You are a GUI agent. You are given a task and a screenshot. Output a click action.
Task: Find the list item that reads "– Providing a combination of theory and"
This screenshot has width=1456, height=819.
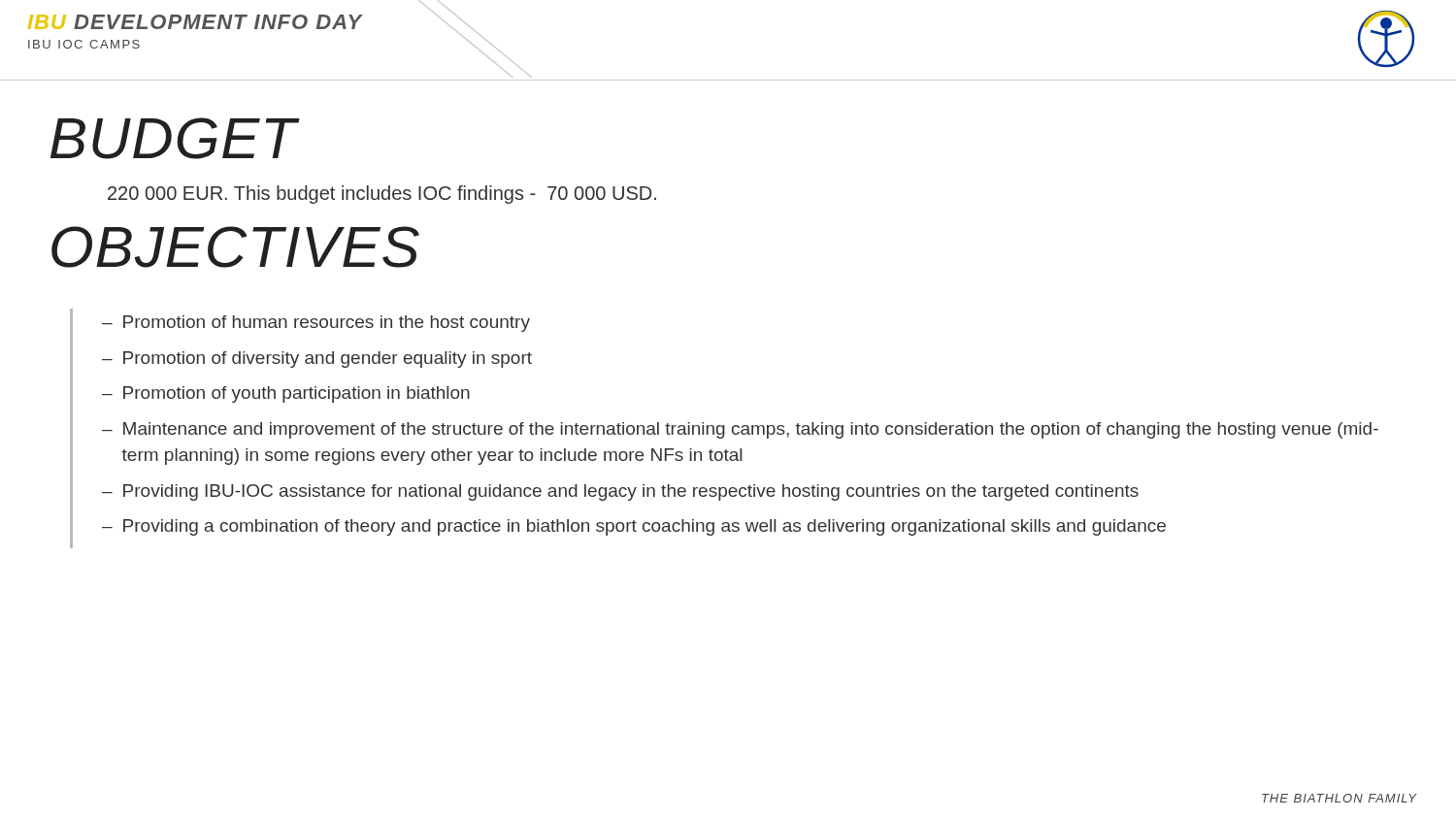pos(634,526)
